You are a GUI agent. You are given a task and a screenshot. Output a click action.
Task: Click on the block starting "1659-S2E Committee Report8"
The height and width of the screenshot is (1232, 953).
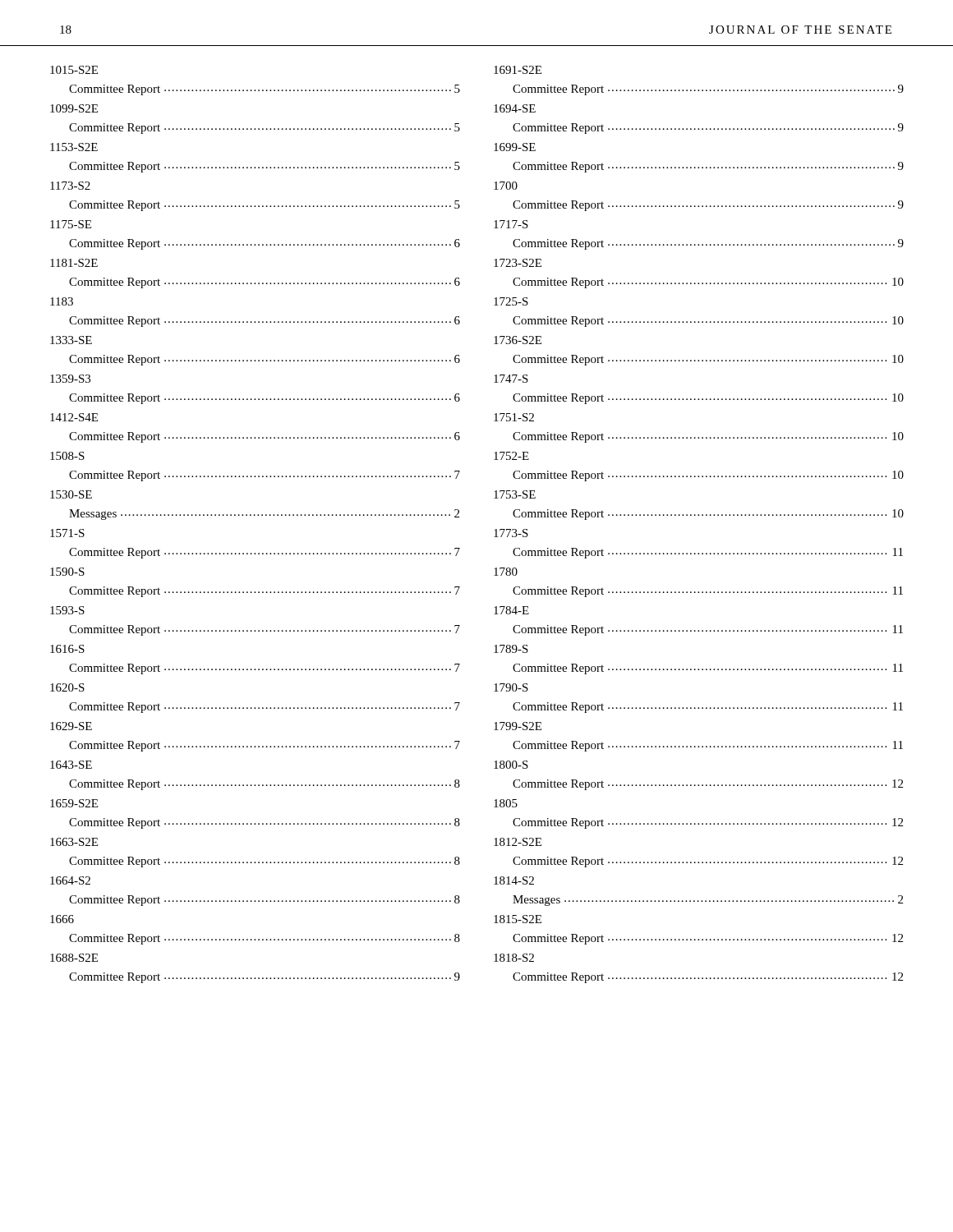(x=255, y=813)
